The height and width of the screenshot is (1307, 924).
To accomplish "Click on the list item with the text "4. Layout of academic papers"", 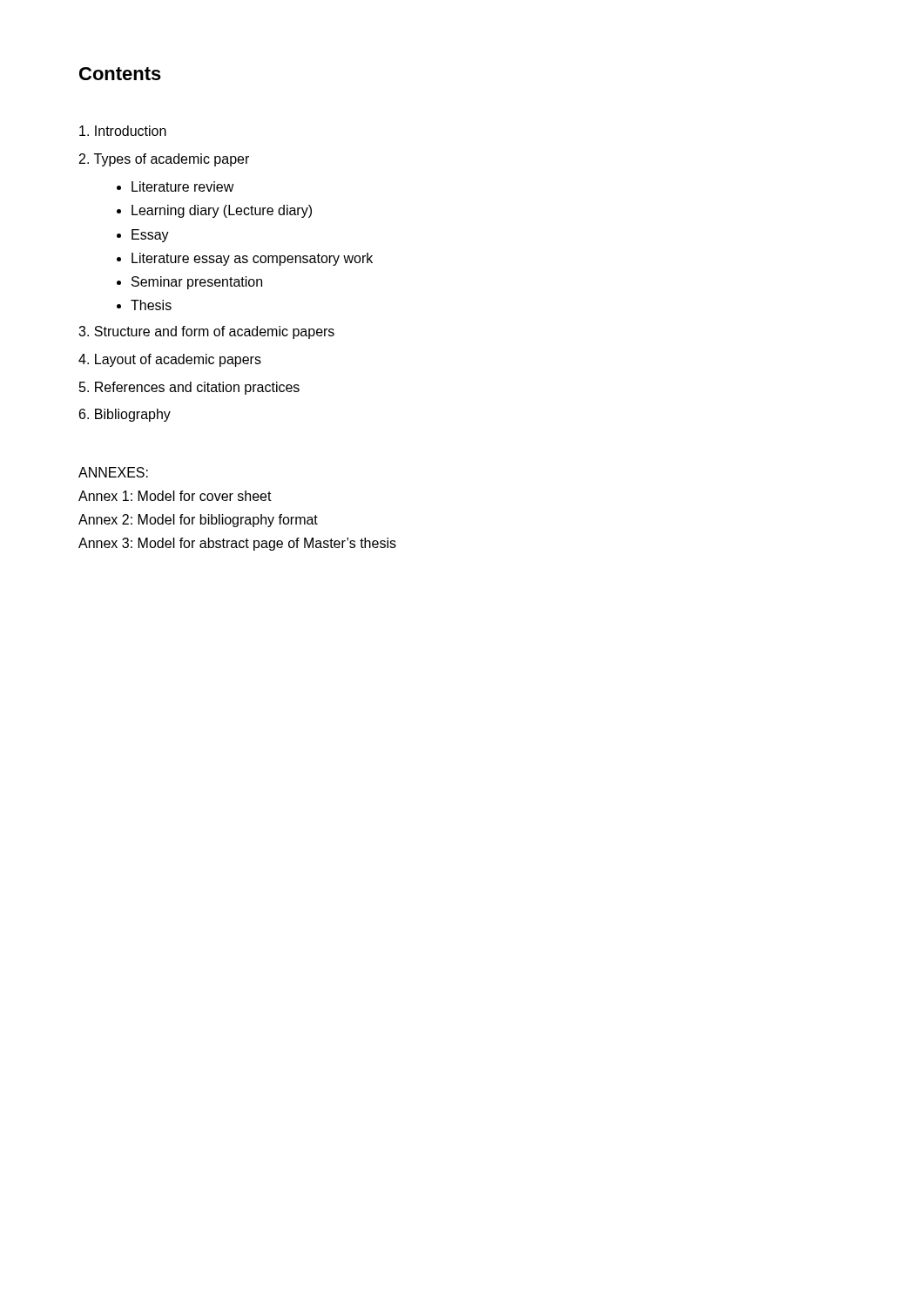I will 170,359.
